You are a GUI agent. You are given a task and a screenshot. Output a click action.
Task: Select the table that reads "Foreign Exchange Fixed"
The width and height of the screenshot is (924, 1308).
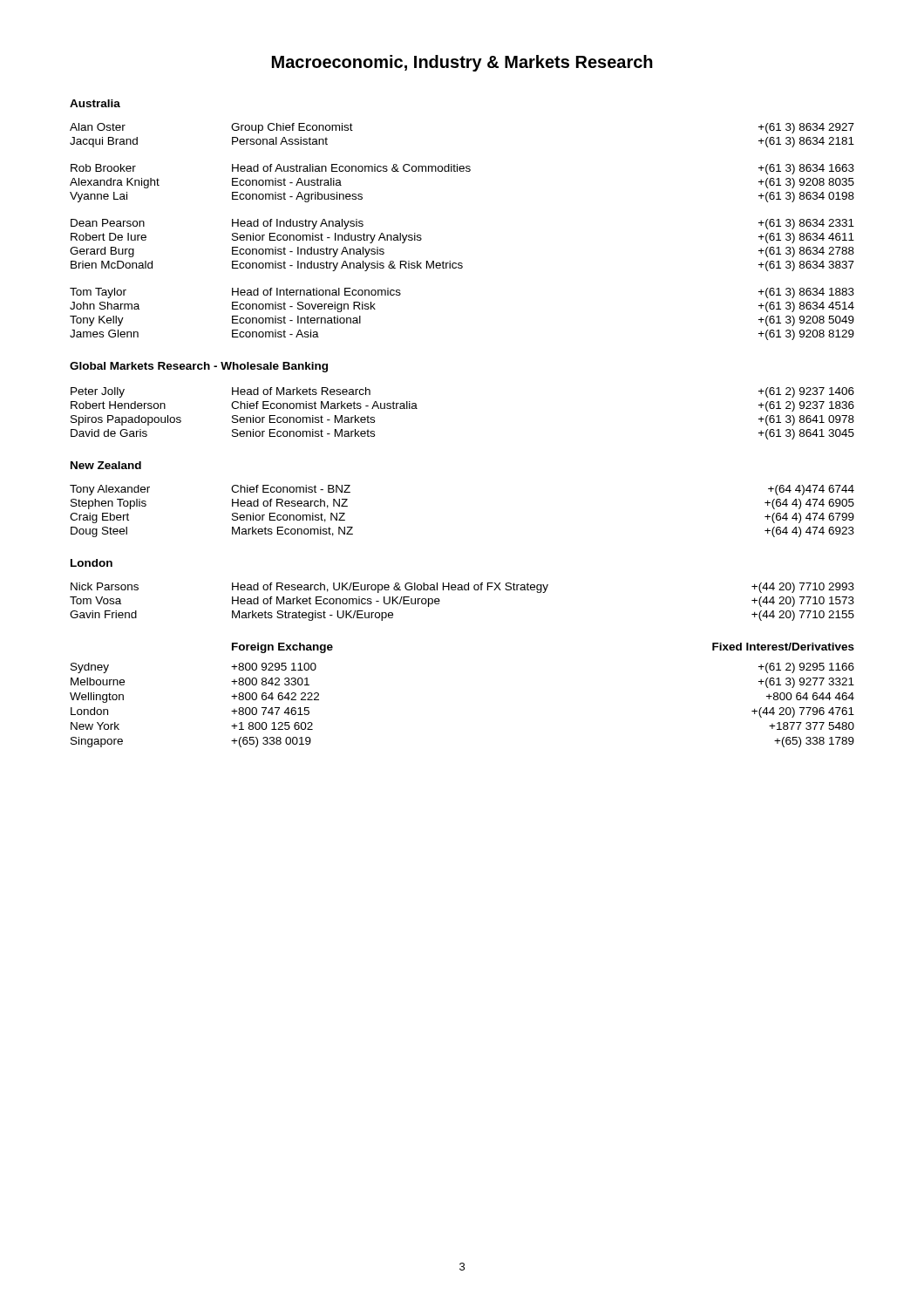(462, 694)
